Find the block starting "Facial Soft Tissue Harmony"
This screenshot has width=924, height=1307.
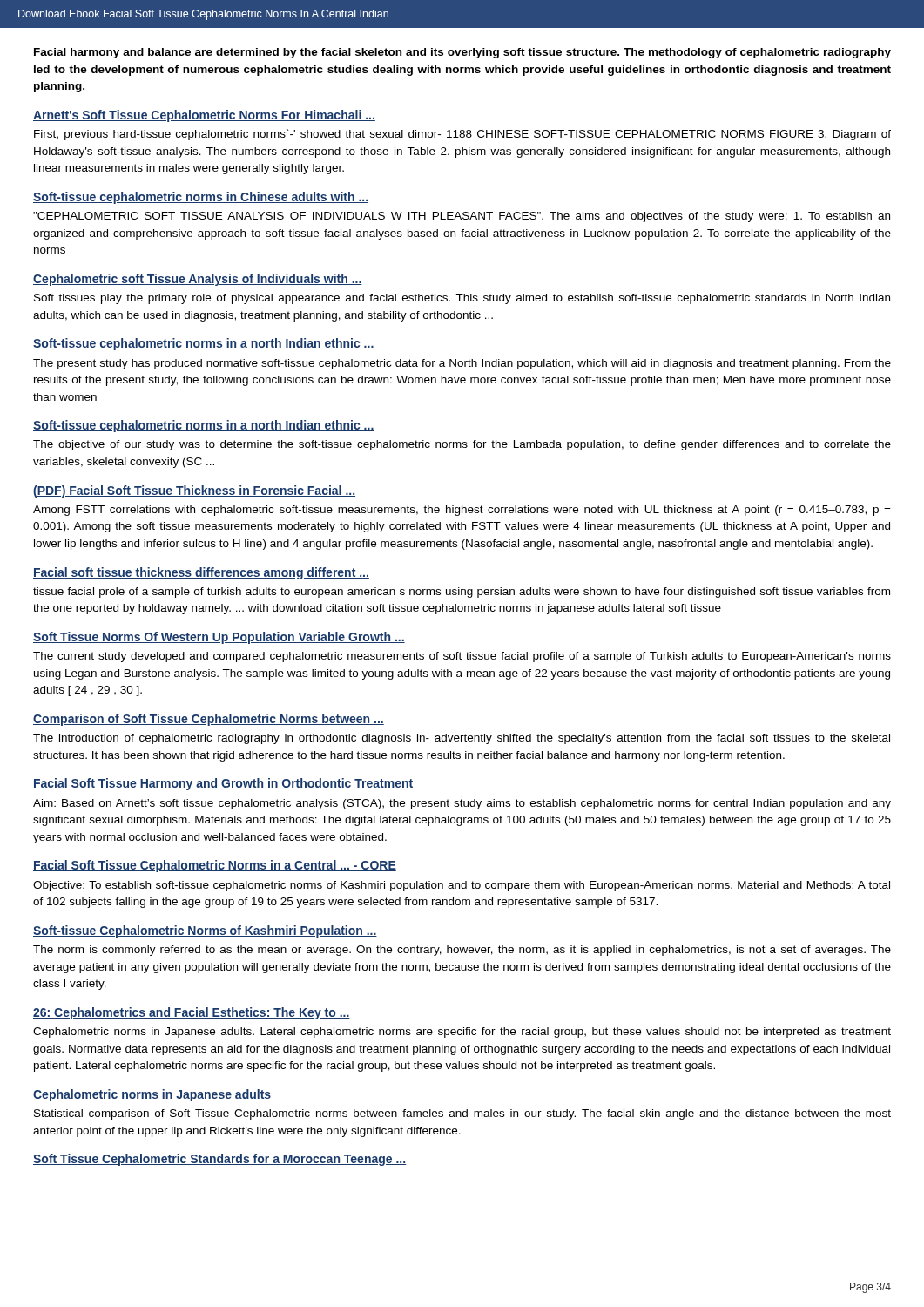(x=223, y=784)
